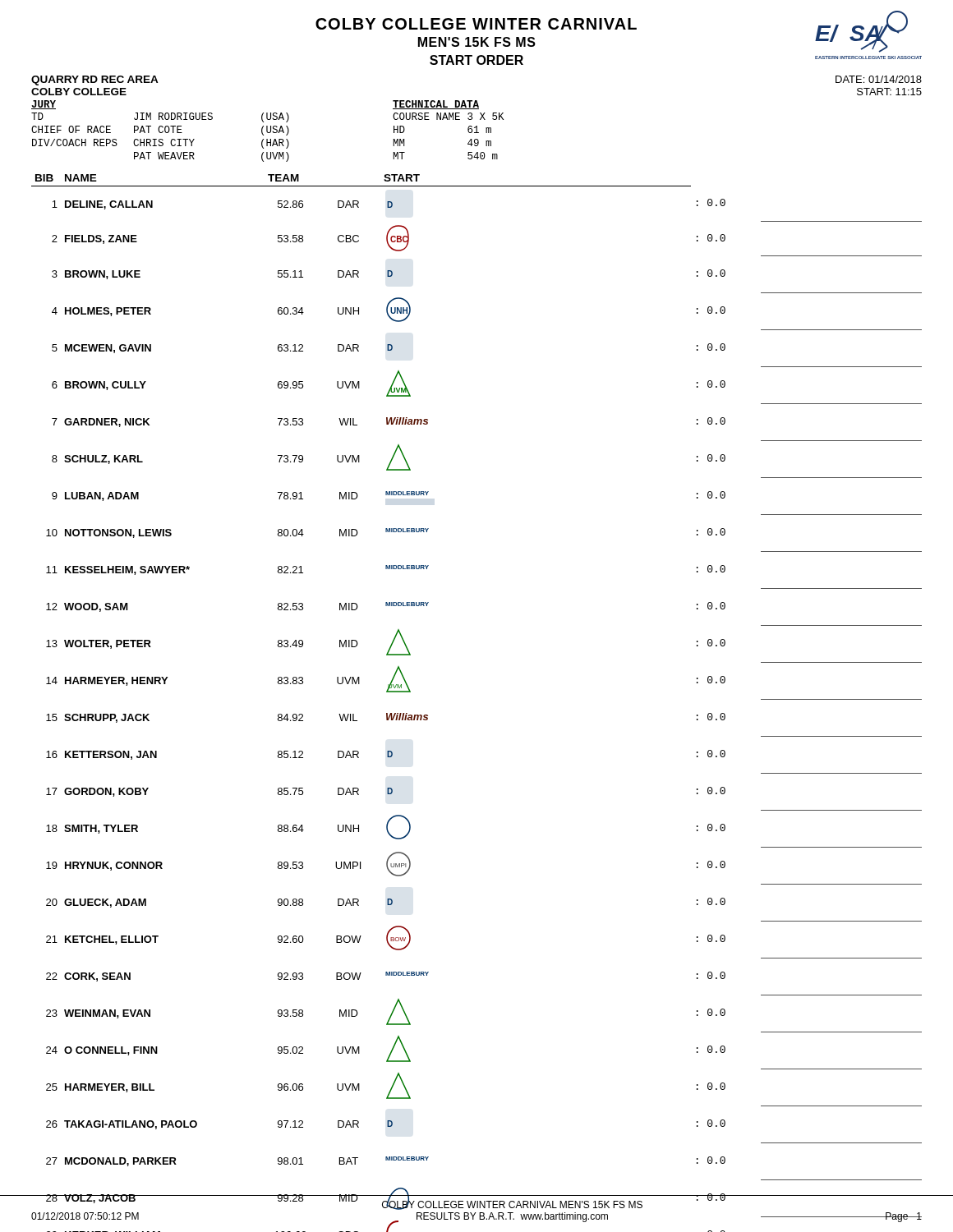Click on the logo
Screen dimensions: 1232x953
868,41
